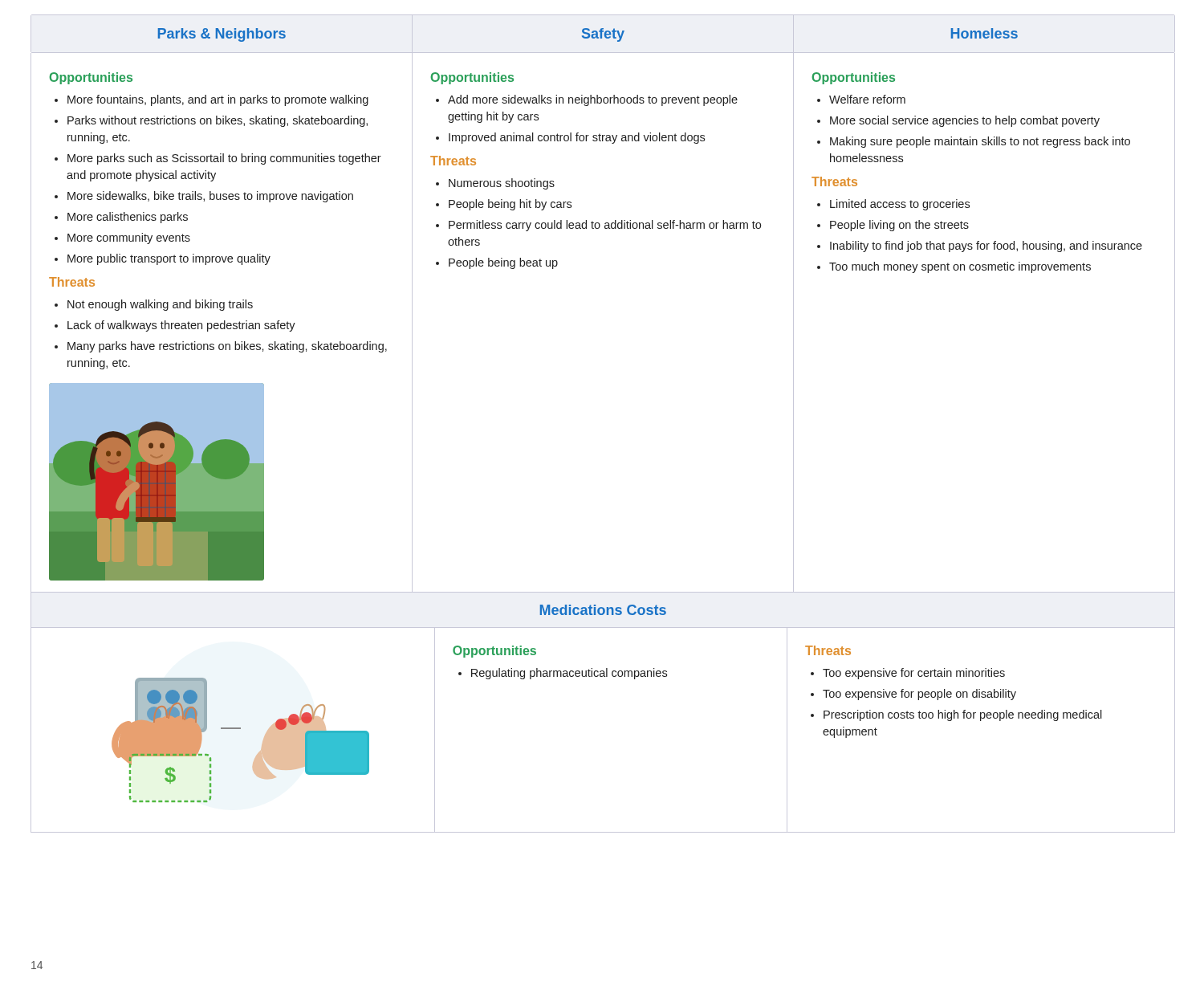Locate the text "More calisthenics parks"
The height and width of the screenshot is (986, 1204).
click(x=127, y=217)
